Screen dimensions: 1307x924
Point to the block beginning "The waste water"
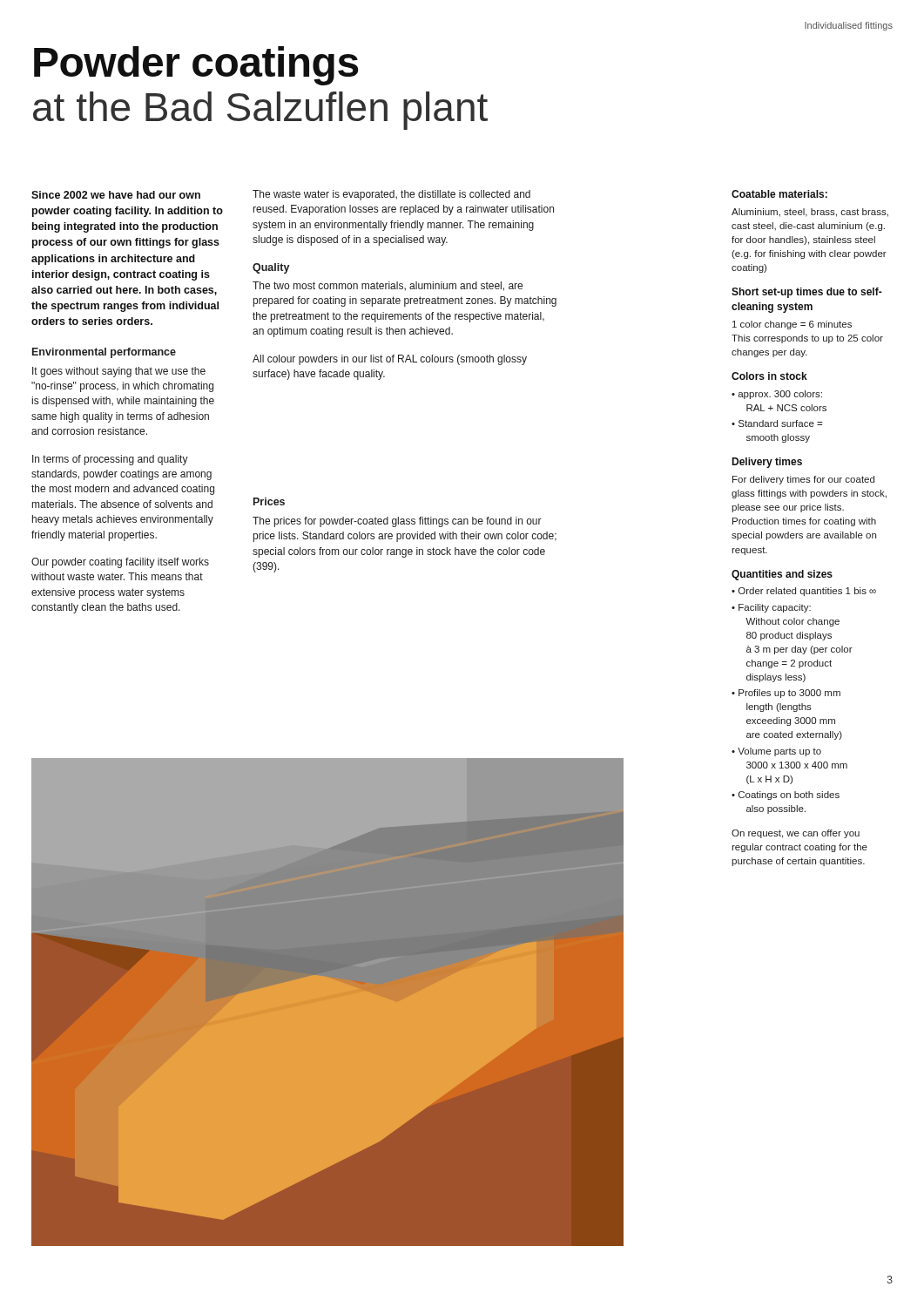(x=404, y=217)
